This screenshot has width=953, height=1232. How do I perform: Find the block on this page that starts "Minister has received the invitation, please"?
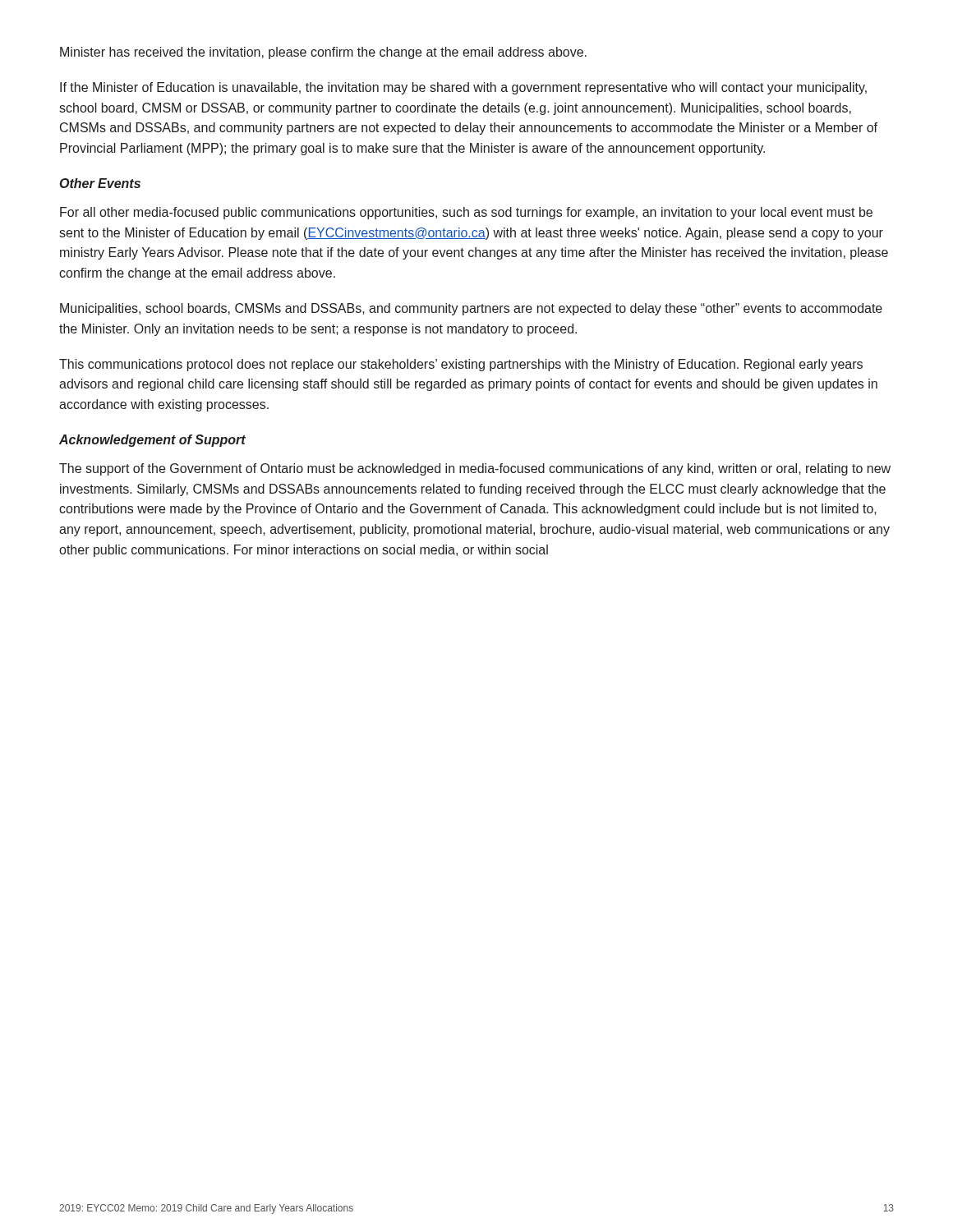pos(476,53)
